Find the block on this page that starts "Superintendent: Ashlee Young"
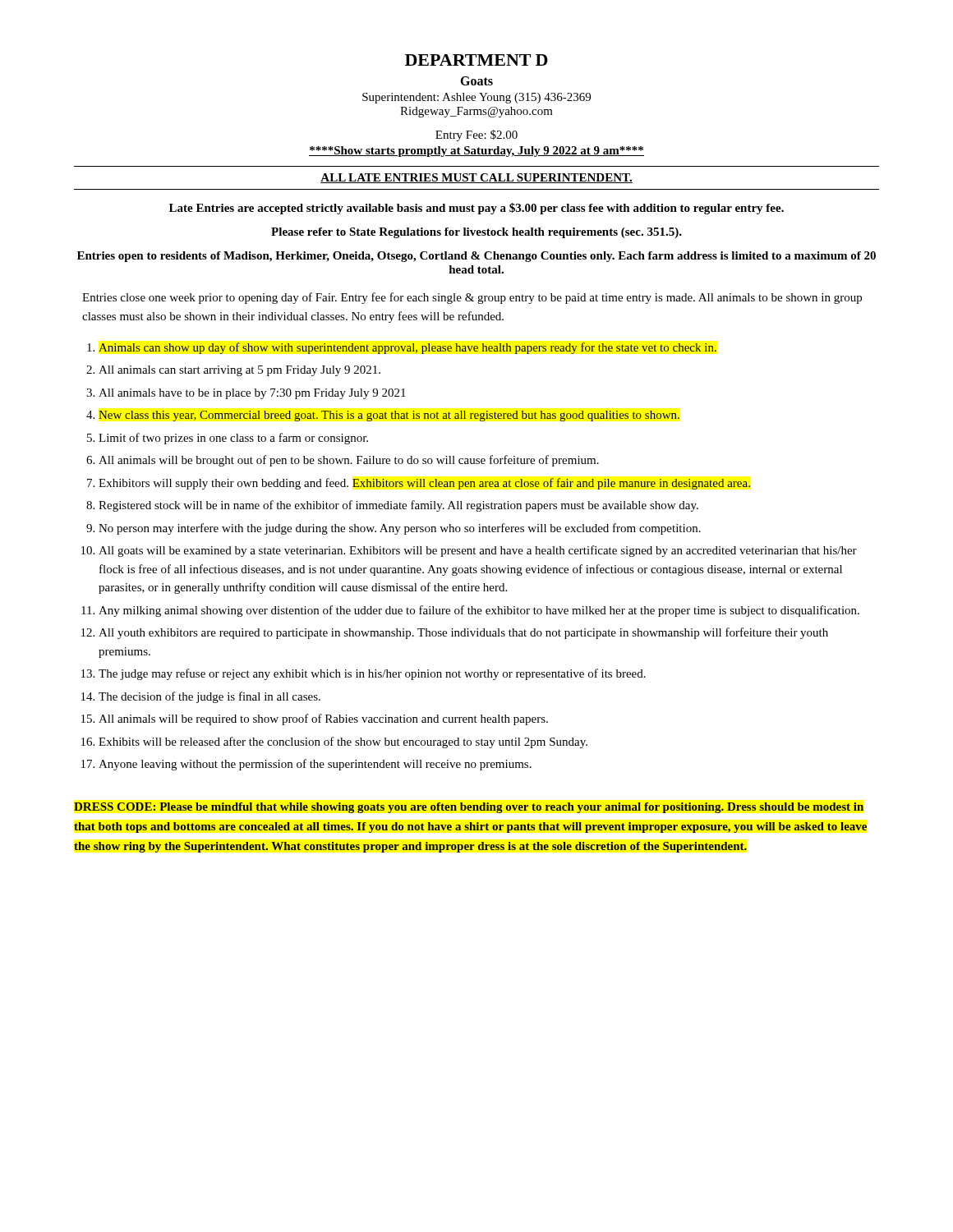The height and width of the screenshot is (1232, 953). tap(476, 104)
